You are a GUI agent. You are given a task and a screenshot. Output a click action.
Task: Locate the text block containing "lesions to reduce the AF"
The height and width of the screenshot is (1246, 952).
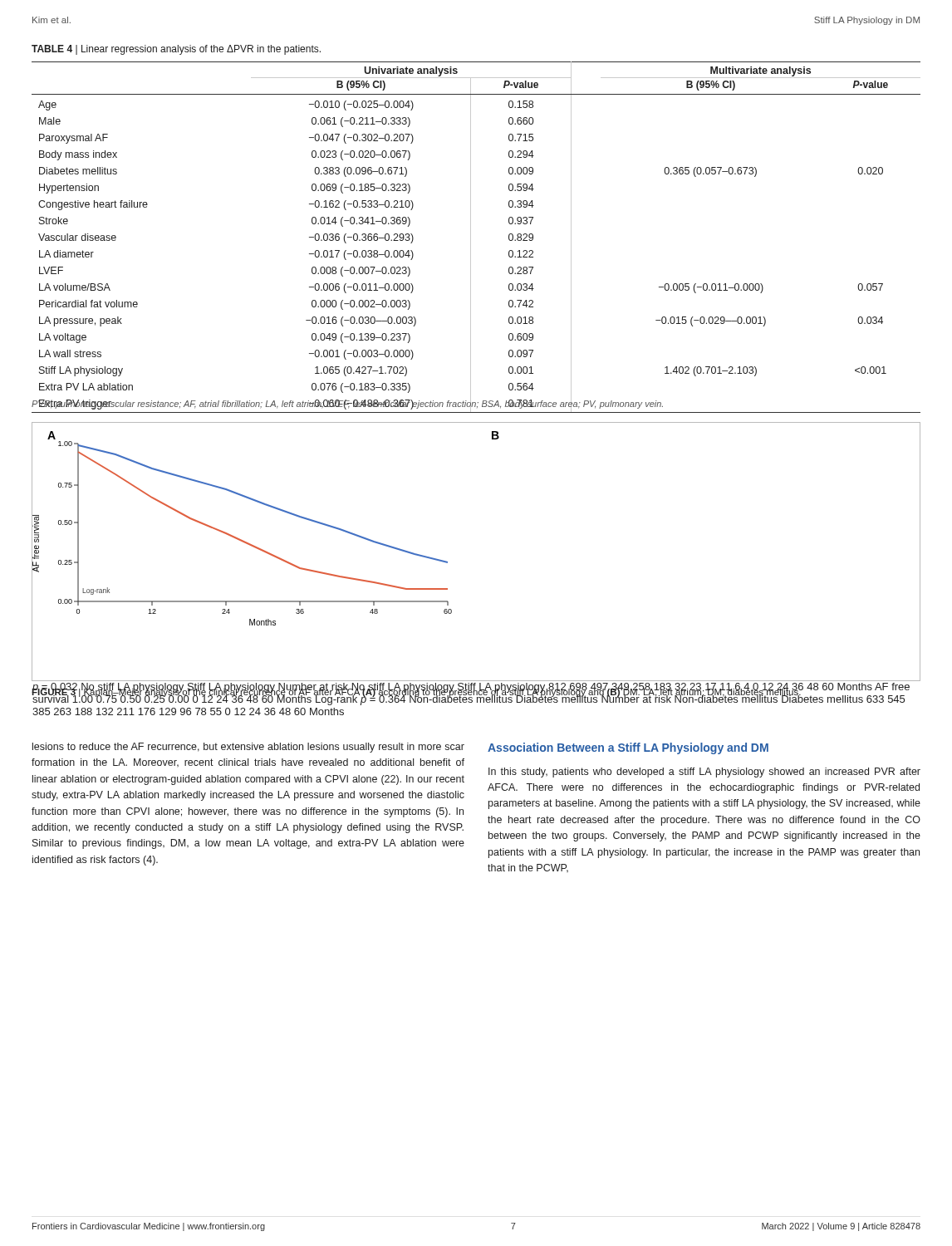(x=476, y=808)
